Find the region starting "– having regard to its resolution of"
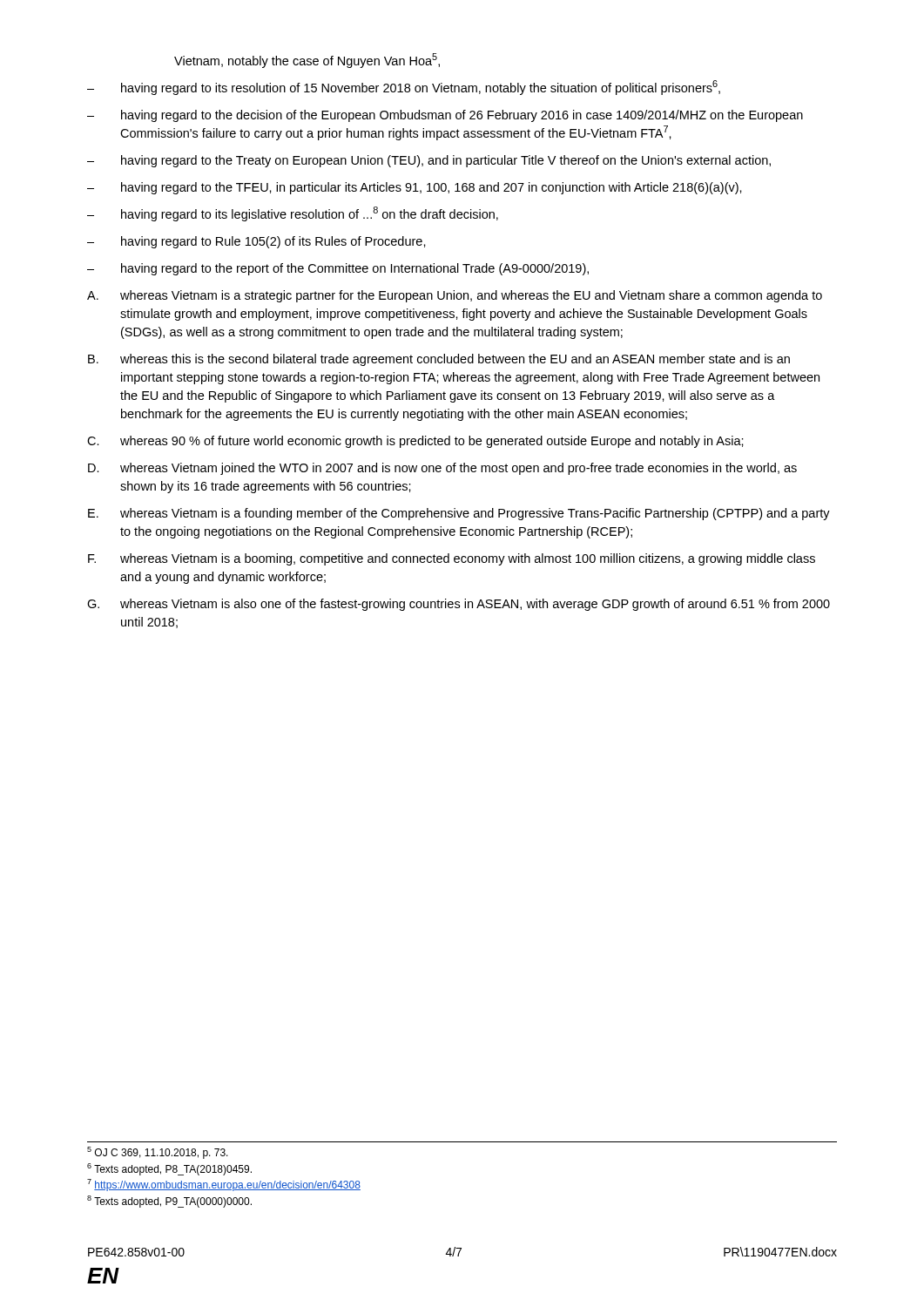The width and height of the screenshot is (924, 1307). point(462,88)
